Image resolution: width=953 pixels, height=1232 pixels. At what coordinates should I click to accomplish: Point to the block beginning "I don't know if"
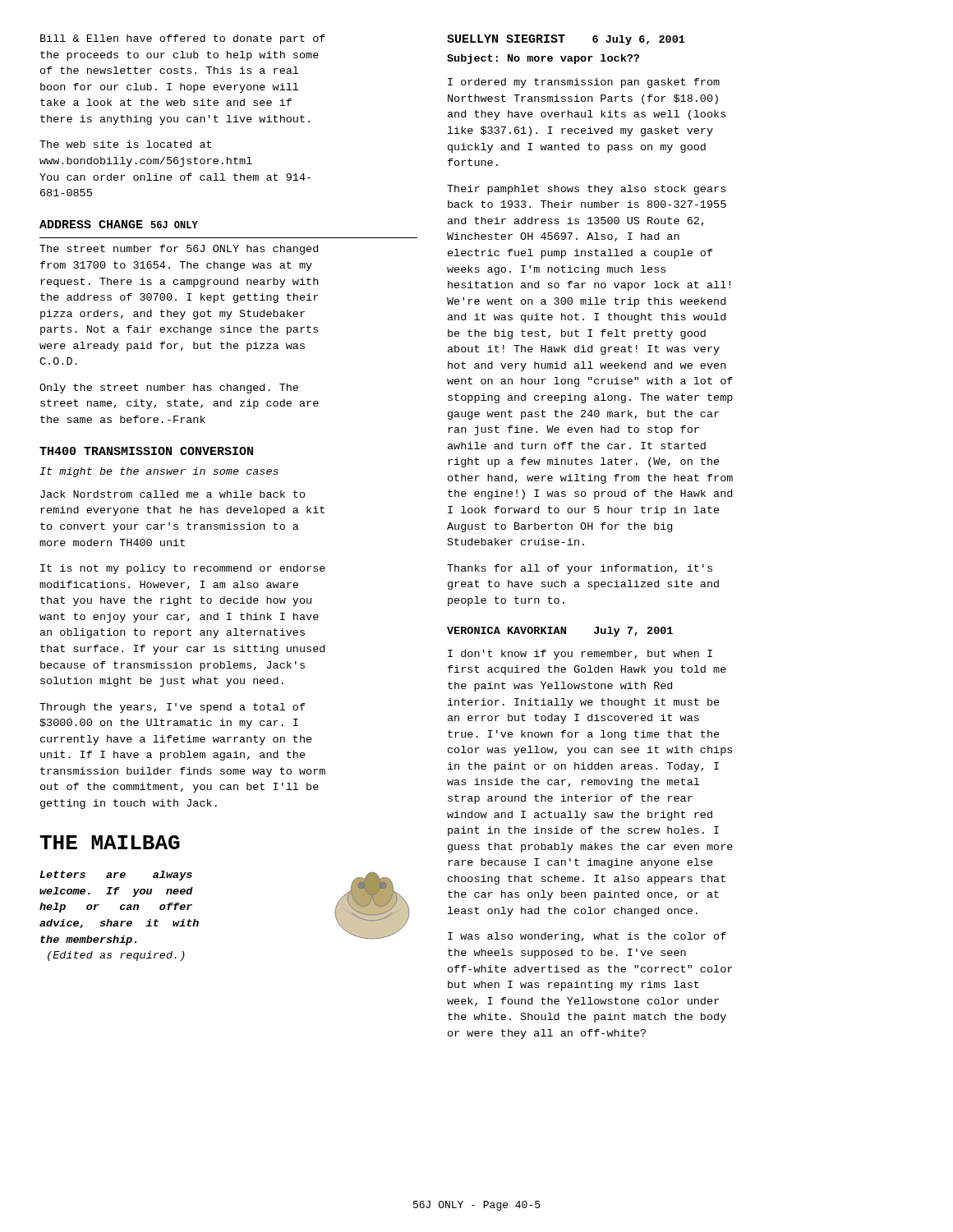[590, 783]
